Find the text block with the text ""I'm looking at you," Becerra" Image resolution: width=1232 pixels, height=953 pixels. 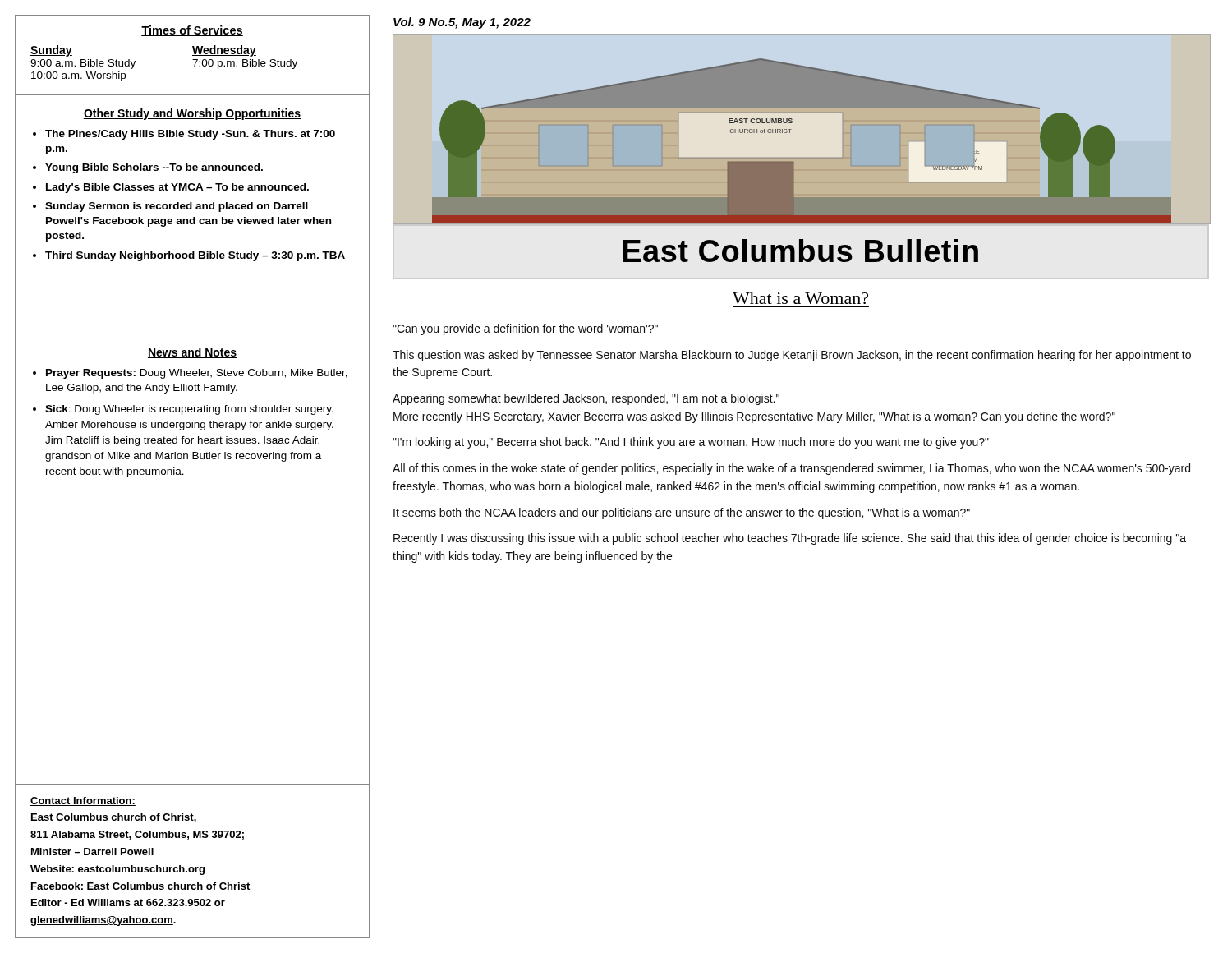[691, 442]
